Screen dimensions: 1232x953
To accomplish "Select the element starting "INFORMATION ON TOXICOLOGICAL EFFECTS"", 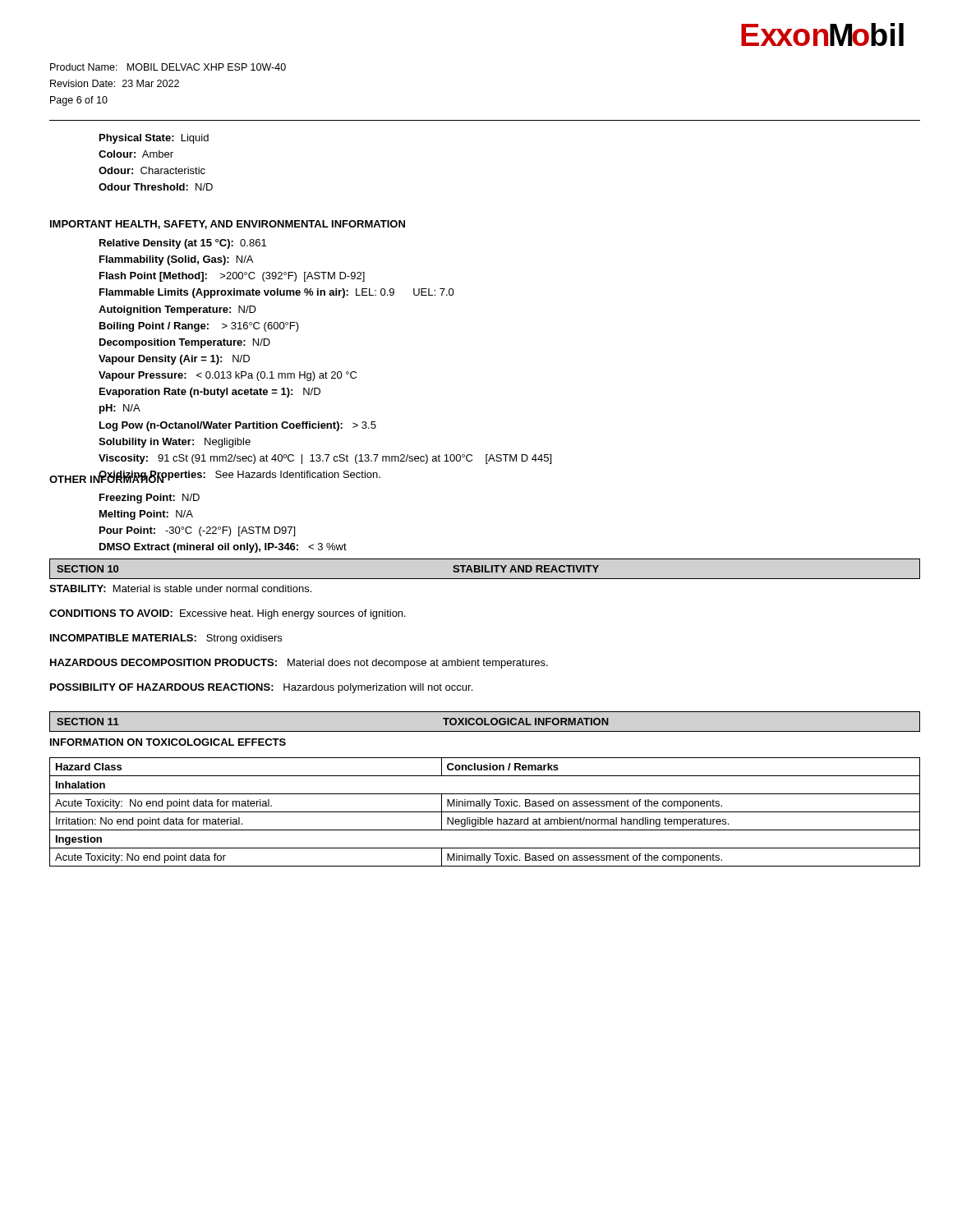I will click(x=168, y=742).
